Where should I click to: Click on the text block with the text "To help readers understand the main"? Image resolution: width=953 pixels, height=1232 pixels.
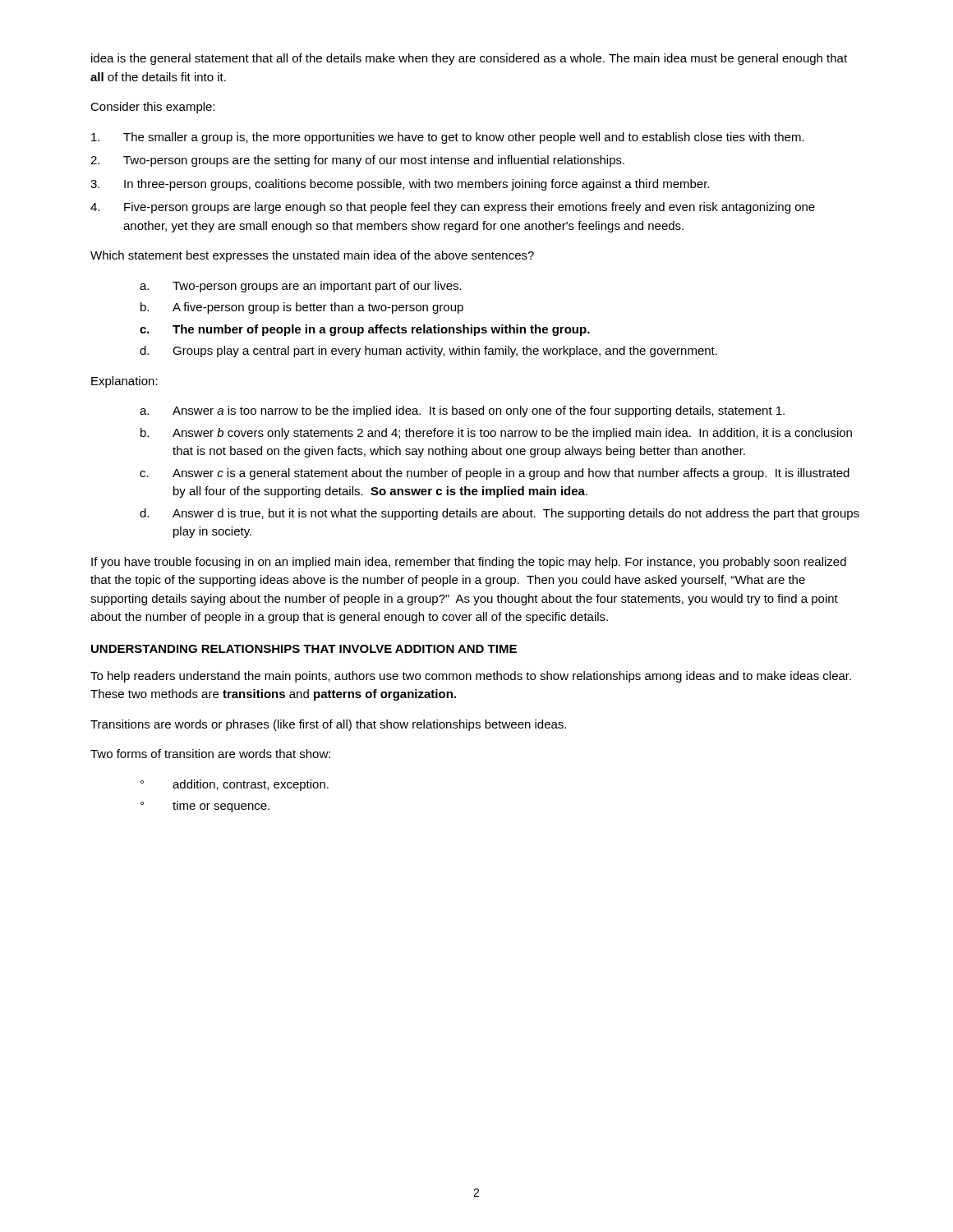pyautogui.click(x=473, y=684)
